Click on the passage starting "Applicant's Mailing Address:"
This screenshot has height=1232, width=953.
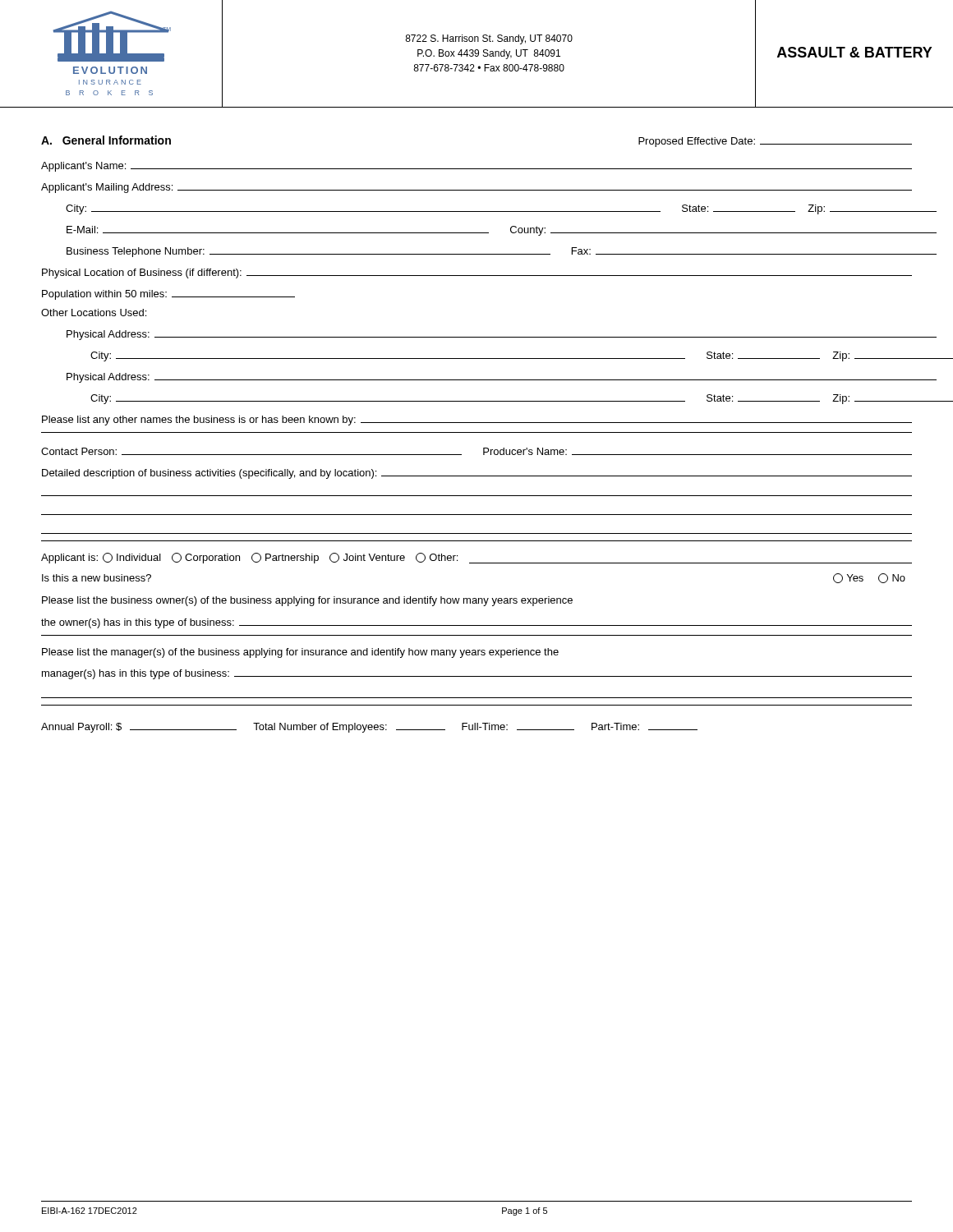pyautogui.click(x=476, y=186)
